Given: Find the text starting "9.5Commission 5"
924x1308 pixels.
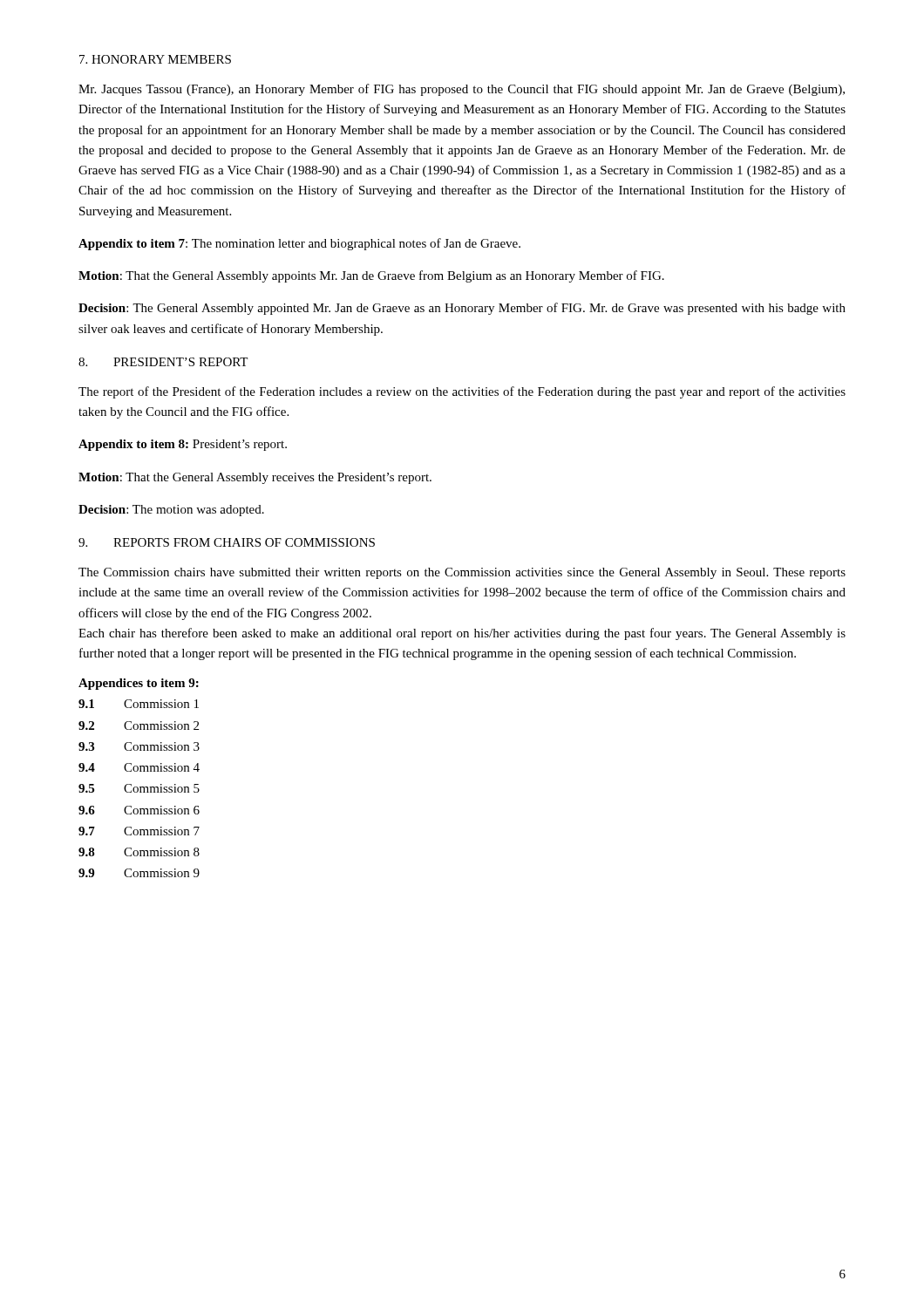Looking at the screenshot, I should click(x=139, y=789).
